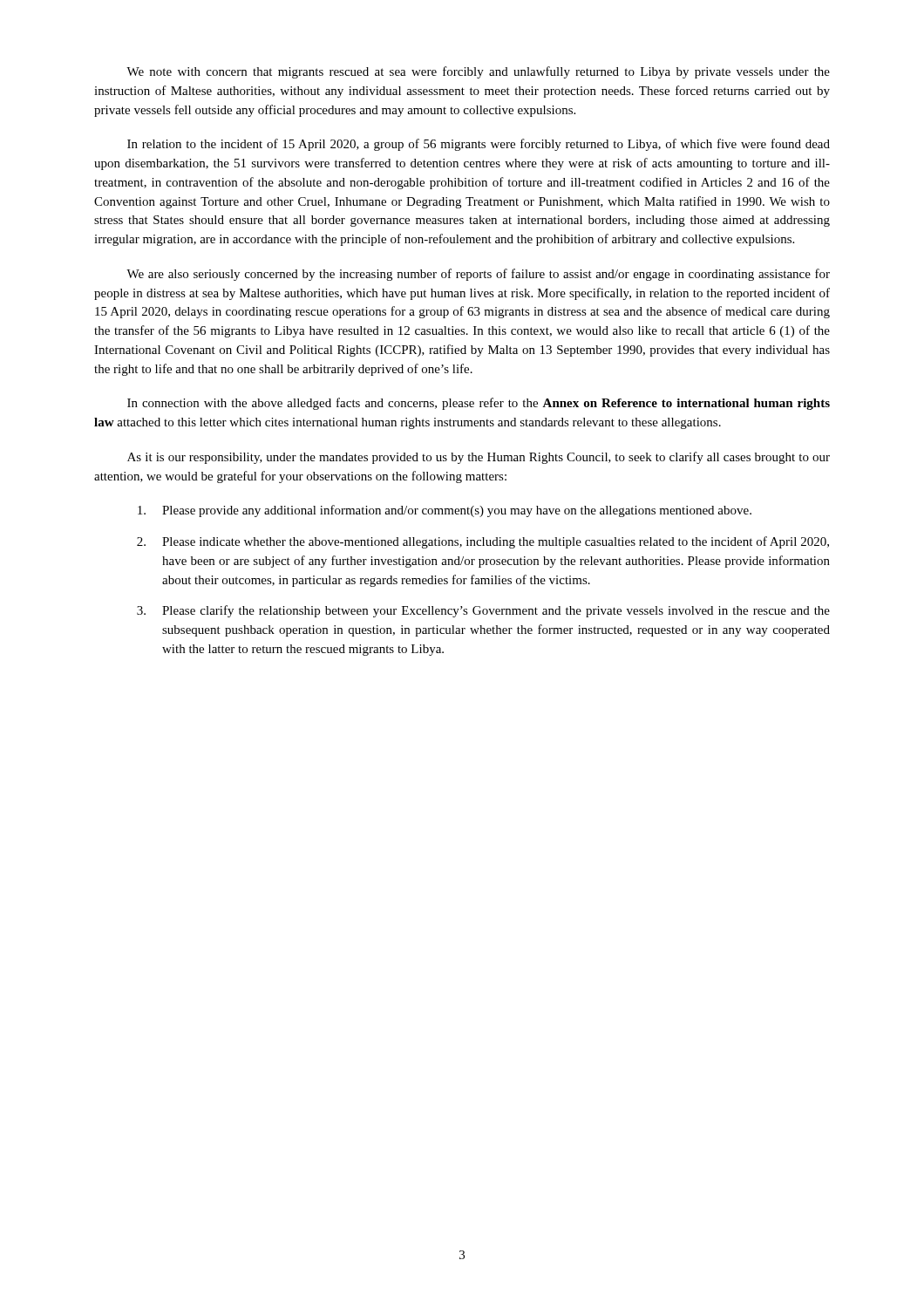Click on the text block starting "3. Please clarify the relationship between your Excellency’s"
The height and width of the screenshot is (1308, 924).
[x=462, y=630]
